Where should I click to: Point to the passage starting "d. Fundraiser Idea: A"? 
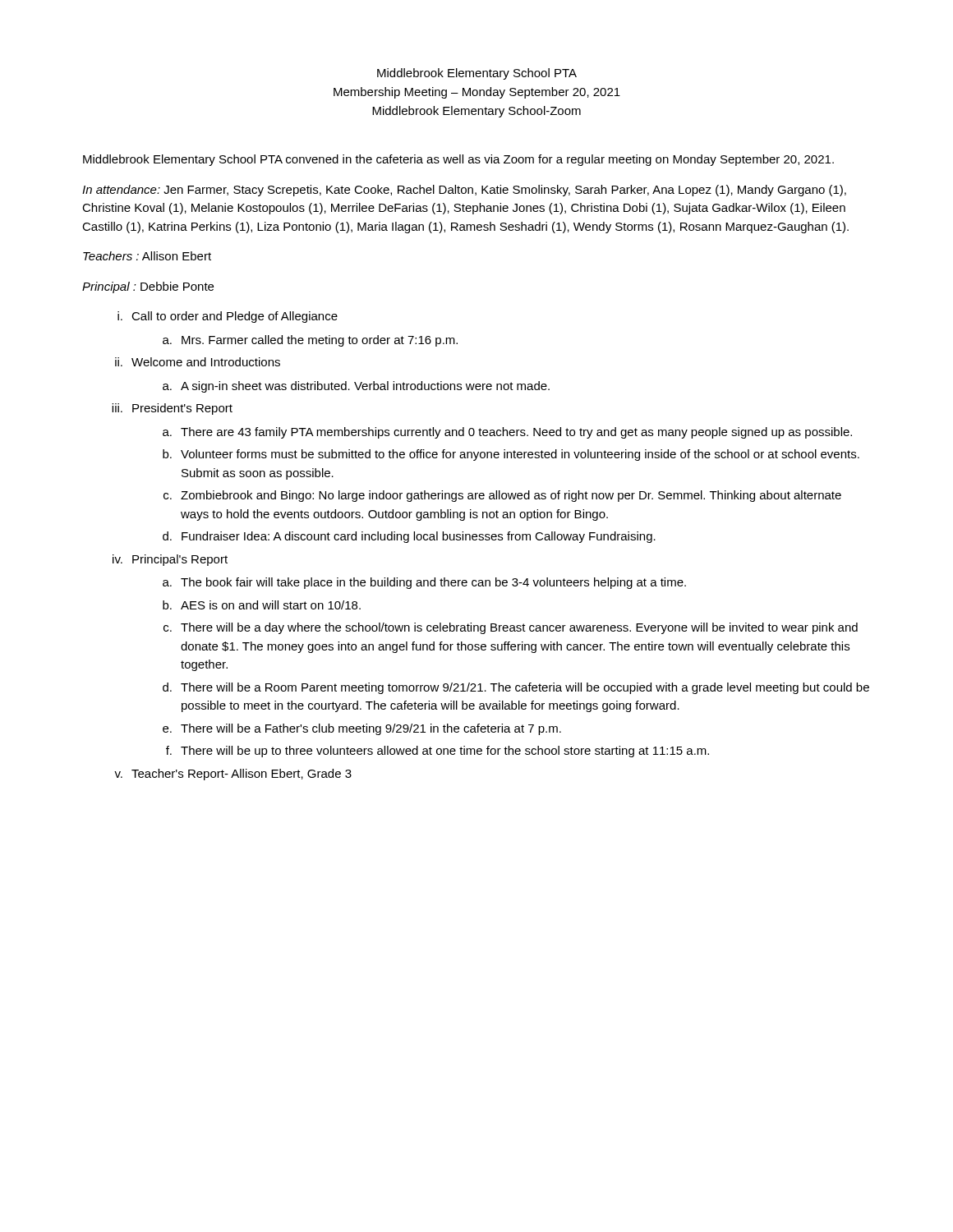(x=509, y=537)
